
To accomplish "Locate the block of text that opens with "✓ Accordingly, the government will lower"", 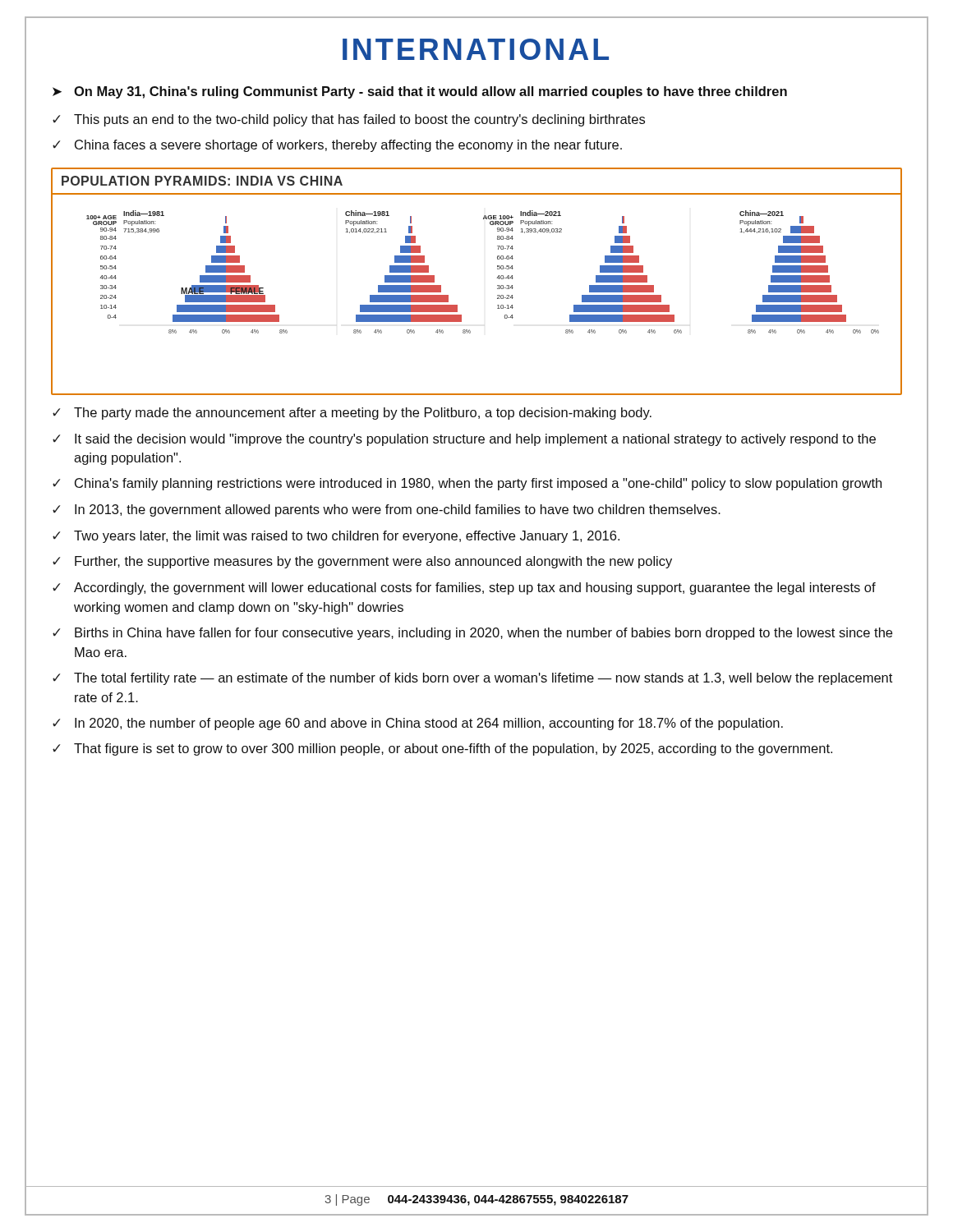I will coord(476,598).
